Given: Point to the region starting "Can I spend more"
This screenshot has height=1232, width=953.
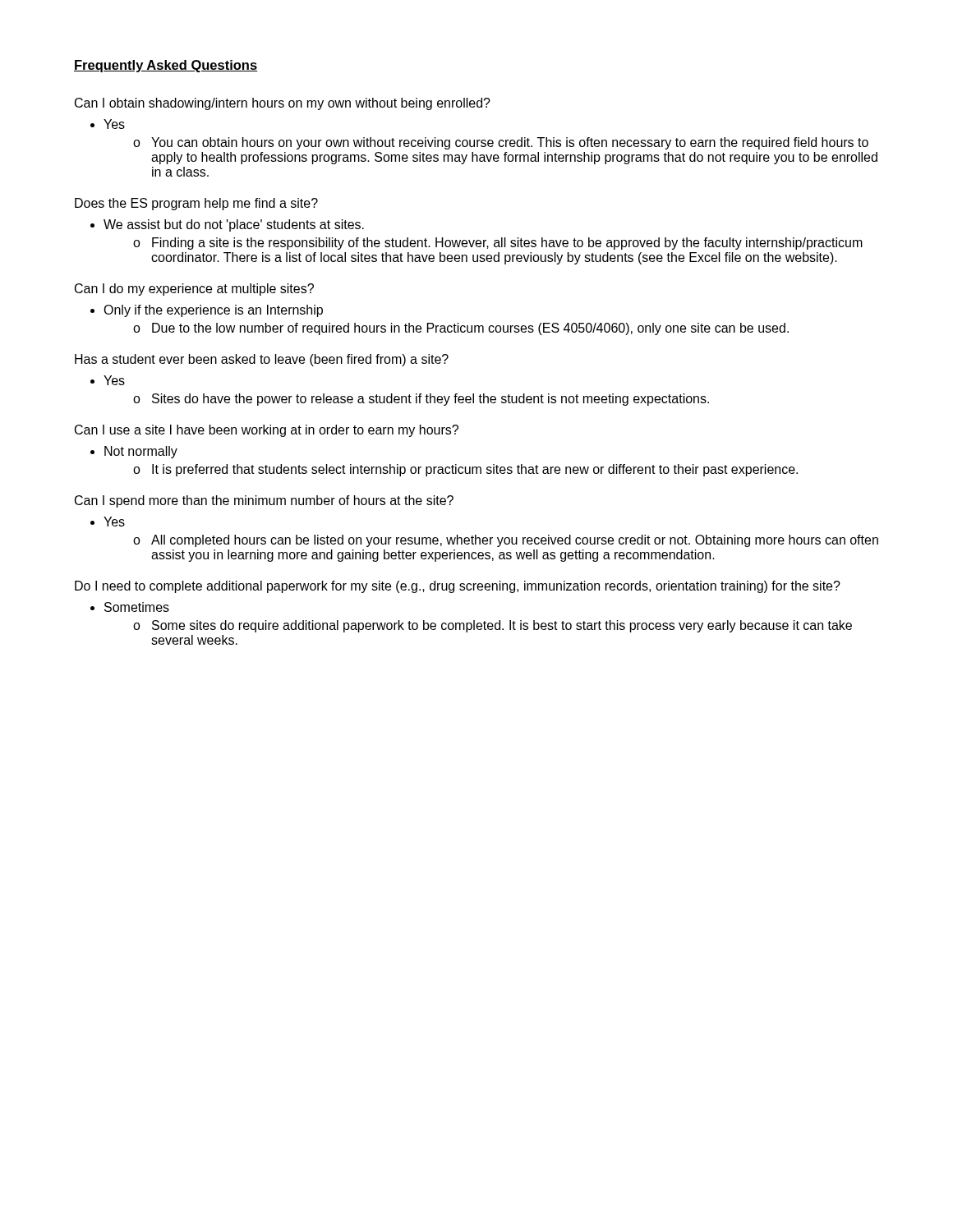Looking at the screenshot, I should [x=264, y=501].
